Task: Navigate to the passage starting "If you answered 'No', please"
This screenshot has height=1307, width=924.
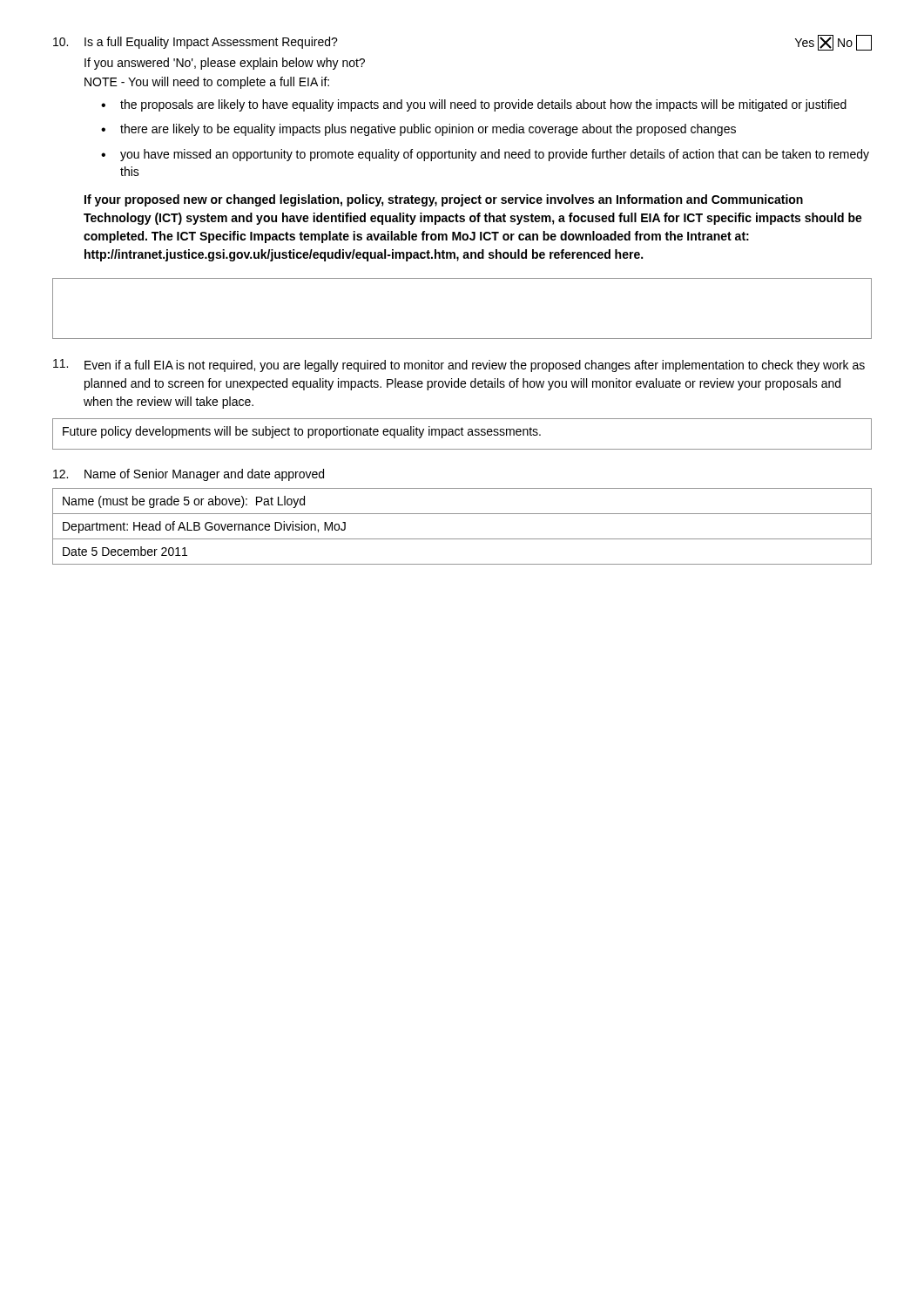Action: 225,63
